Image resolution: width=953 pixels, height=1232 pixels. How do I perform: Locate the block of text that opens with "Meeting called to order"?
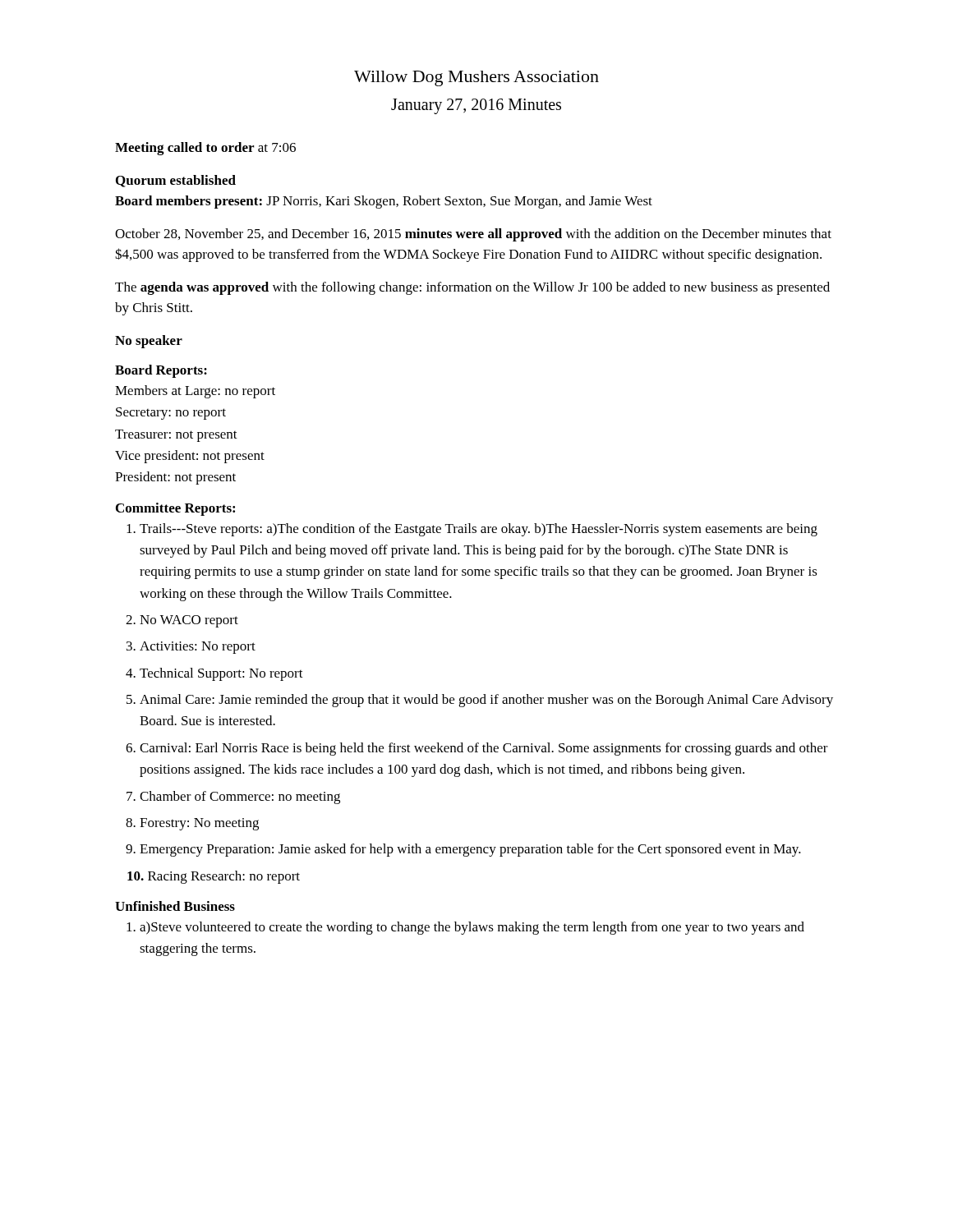[x=206, y=147]
